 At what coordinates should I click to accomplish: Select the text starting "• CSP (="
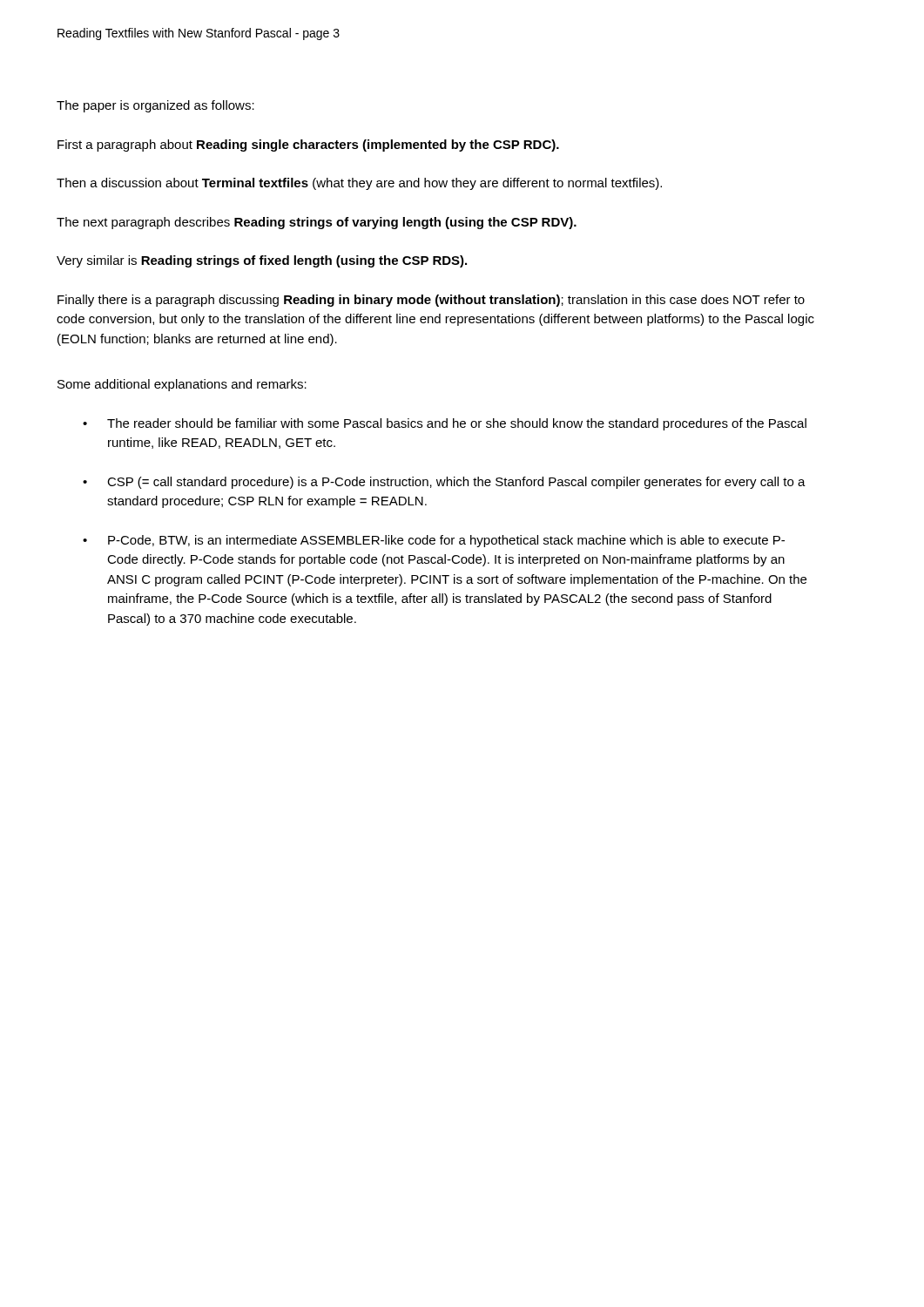[448, 491]
